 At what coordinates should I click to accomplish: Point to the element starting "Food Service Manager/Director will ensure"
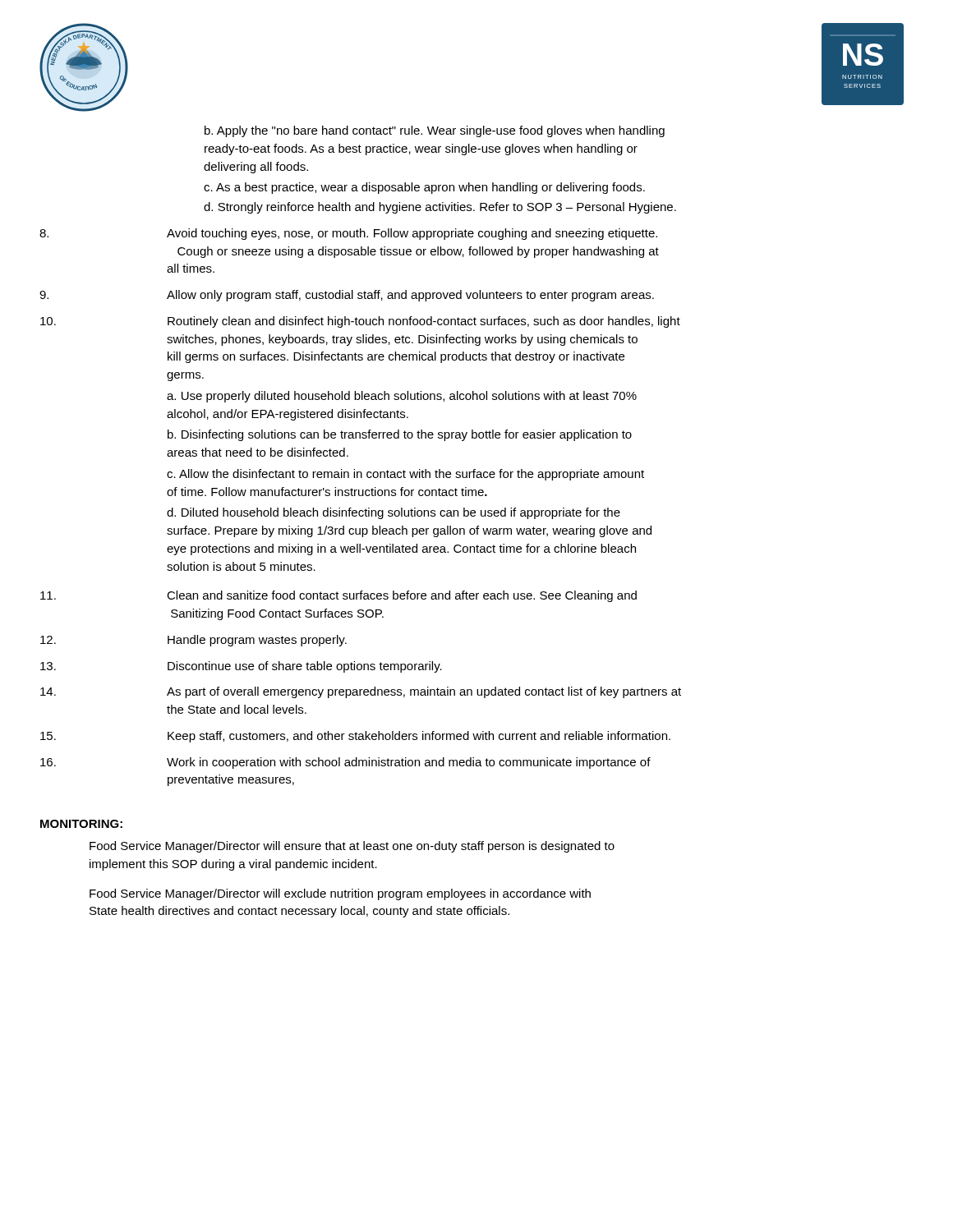[352, 855]
